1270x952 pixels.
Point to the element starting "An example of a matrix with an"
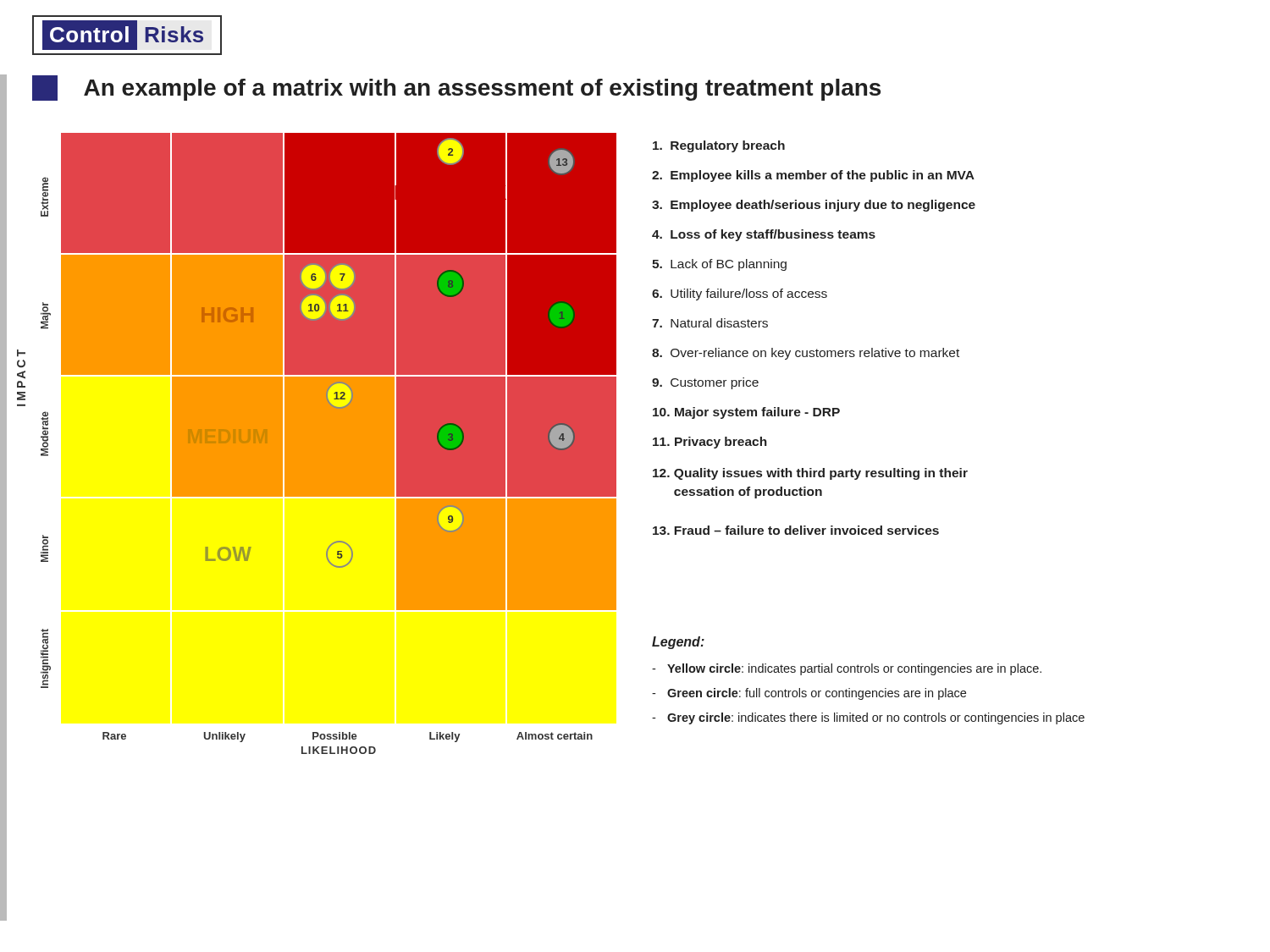(457, 88)
